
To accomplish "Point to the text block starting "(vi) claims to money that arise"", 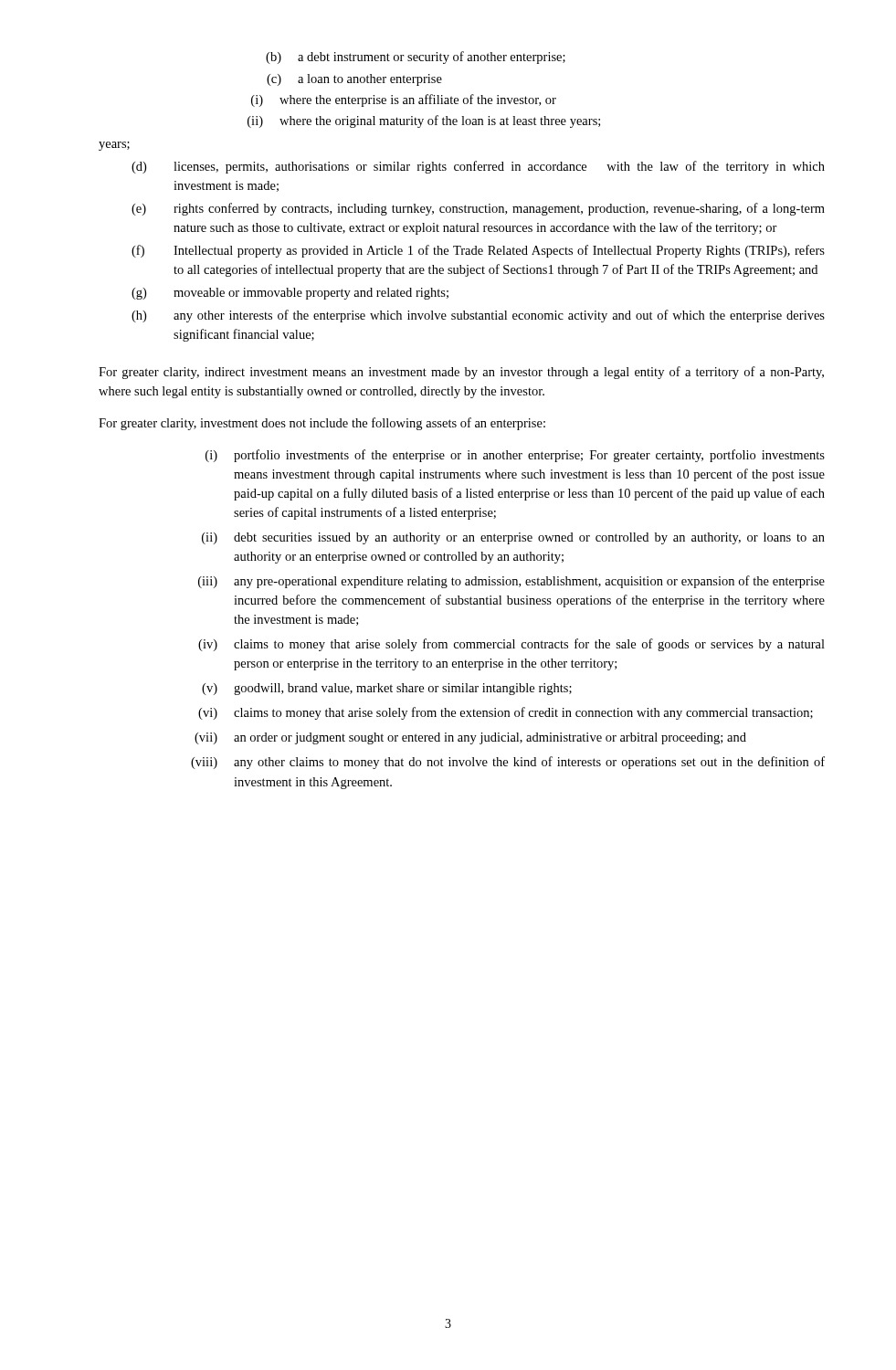I will [x=489, y=713].
